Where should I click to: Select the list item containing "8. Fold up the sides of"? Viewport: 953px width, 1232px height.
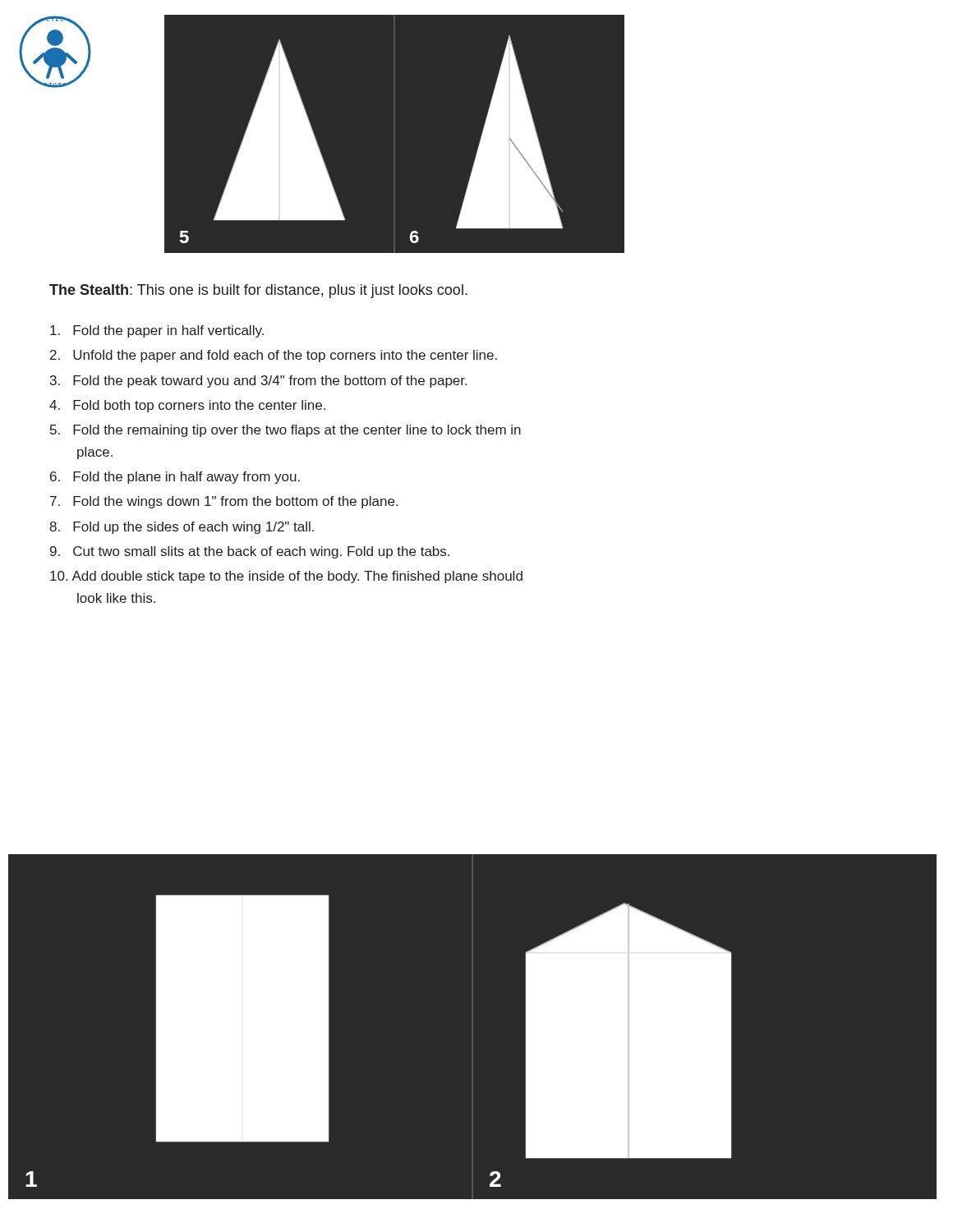(182, 527)
